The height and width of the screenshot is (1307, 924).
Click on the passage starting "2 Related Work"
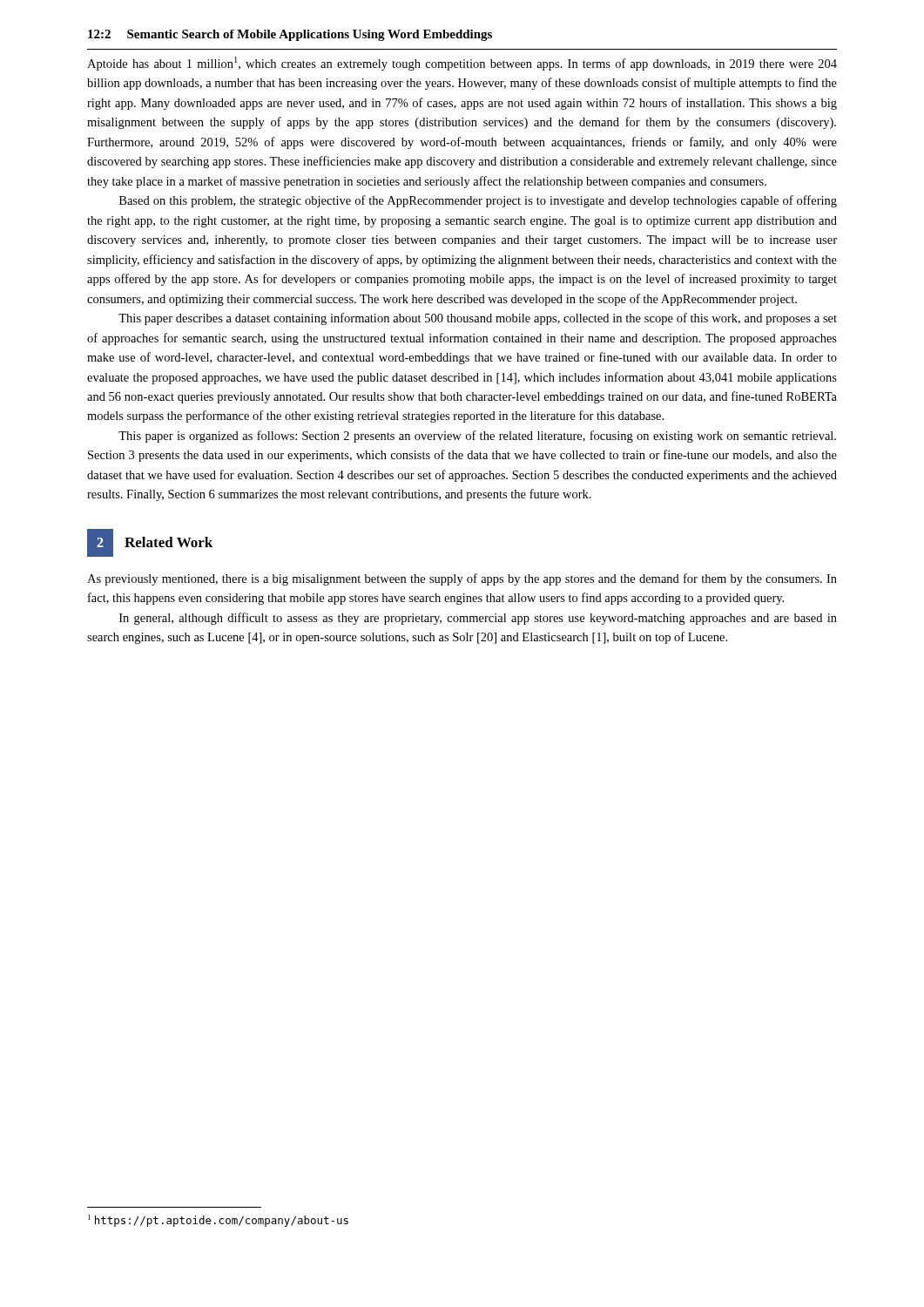point(150,543)
